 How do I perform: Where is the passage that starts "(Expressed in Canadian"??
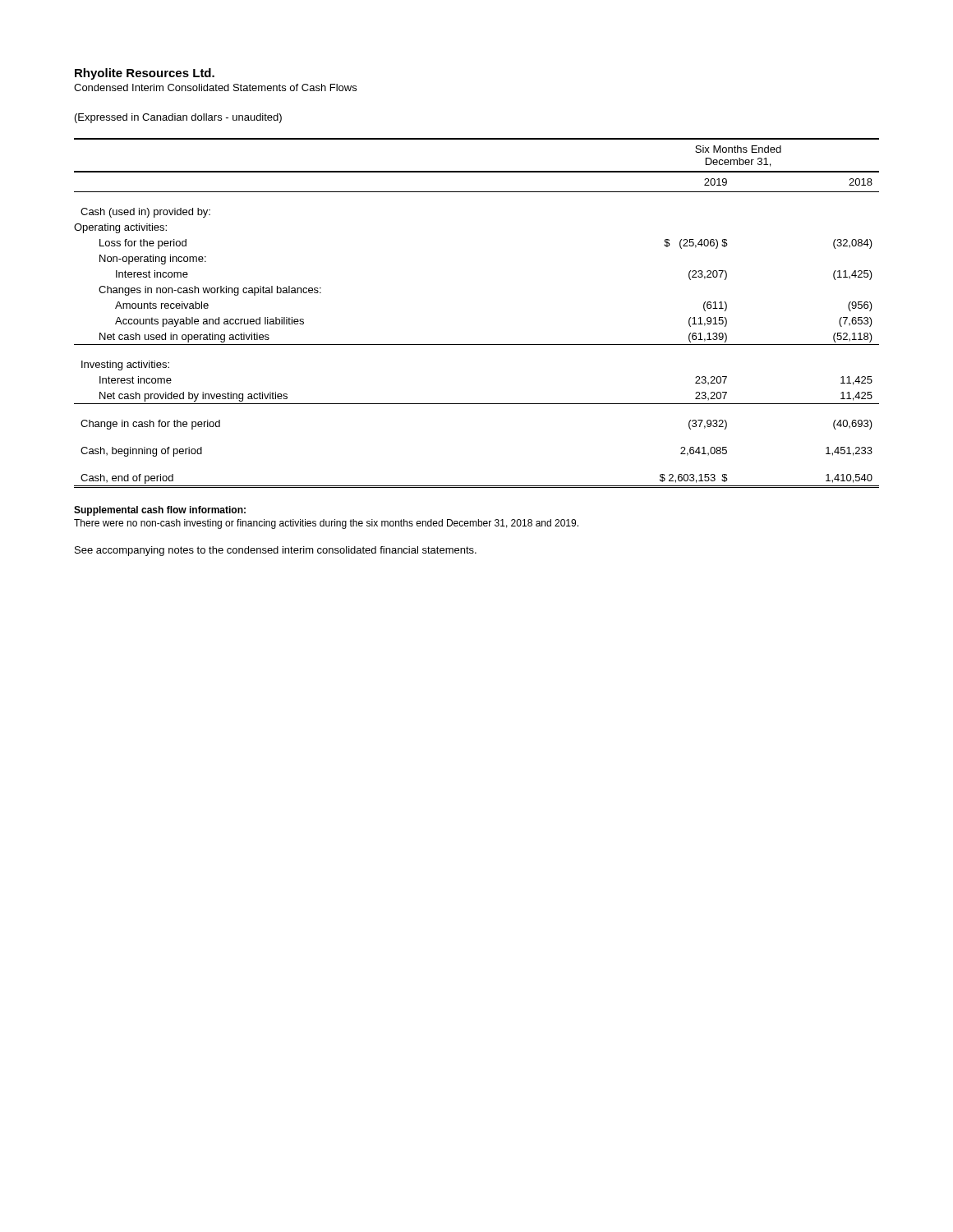[x=178, y=117]
